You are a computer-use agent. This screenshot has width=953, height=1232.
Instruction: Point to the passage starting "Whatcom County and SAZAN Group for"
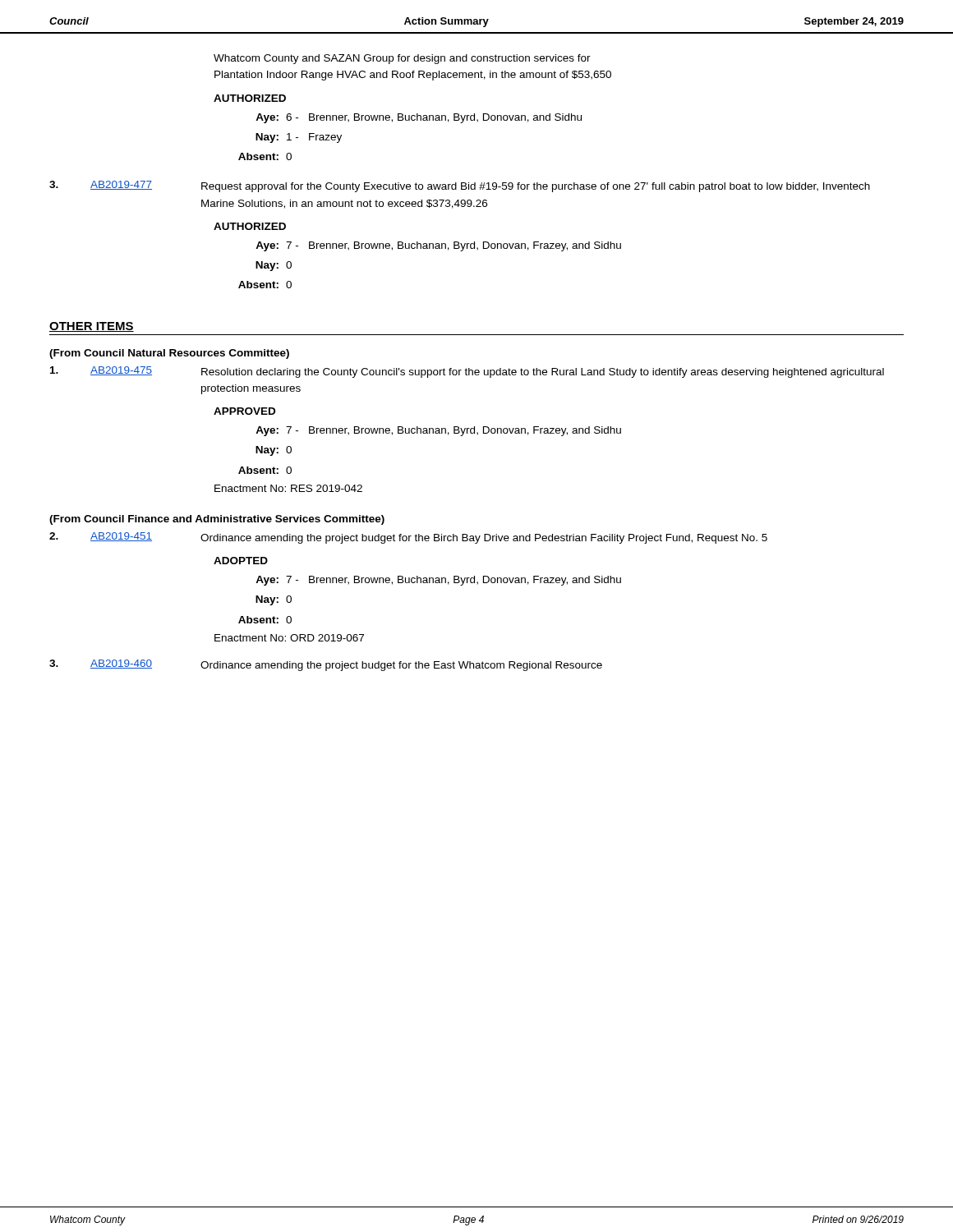[413, 66]
